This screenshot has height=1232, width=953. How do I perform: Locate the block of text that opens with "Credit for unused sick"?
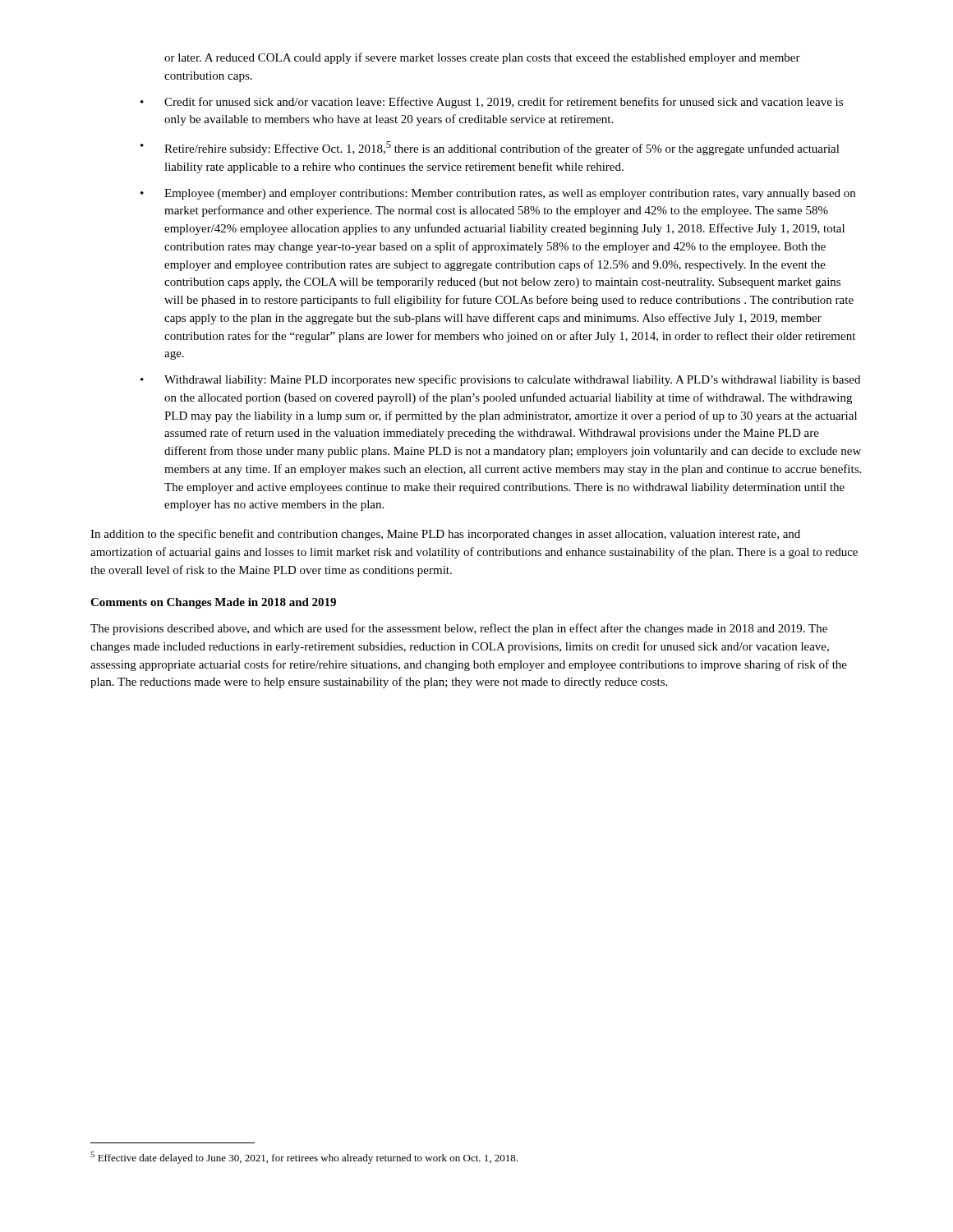[501, 111]
